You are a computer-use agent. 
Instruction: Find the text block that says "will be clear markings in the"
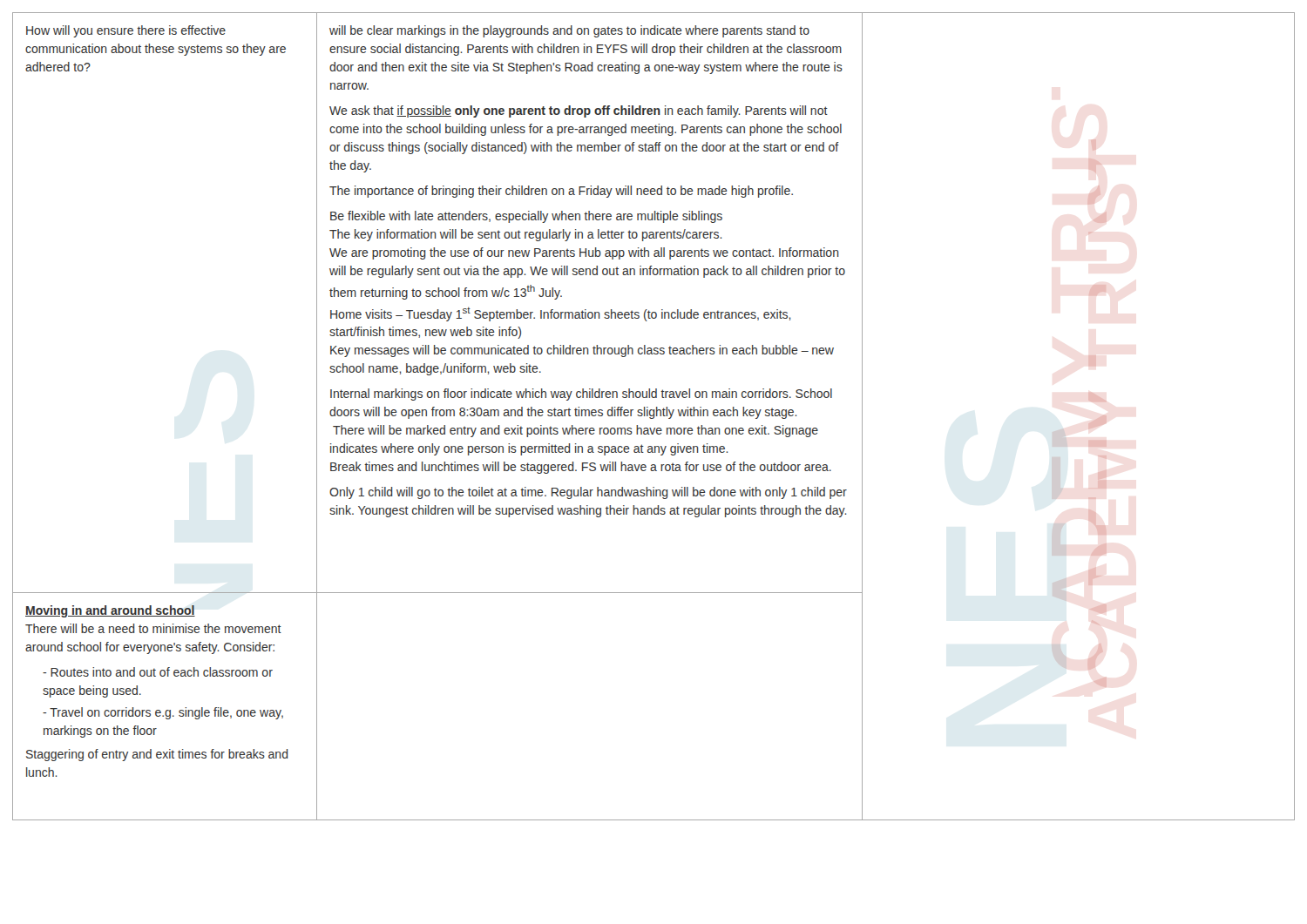point(589,271)
